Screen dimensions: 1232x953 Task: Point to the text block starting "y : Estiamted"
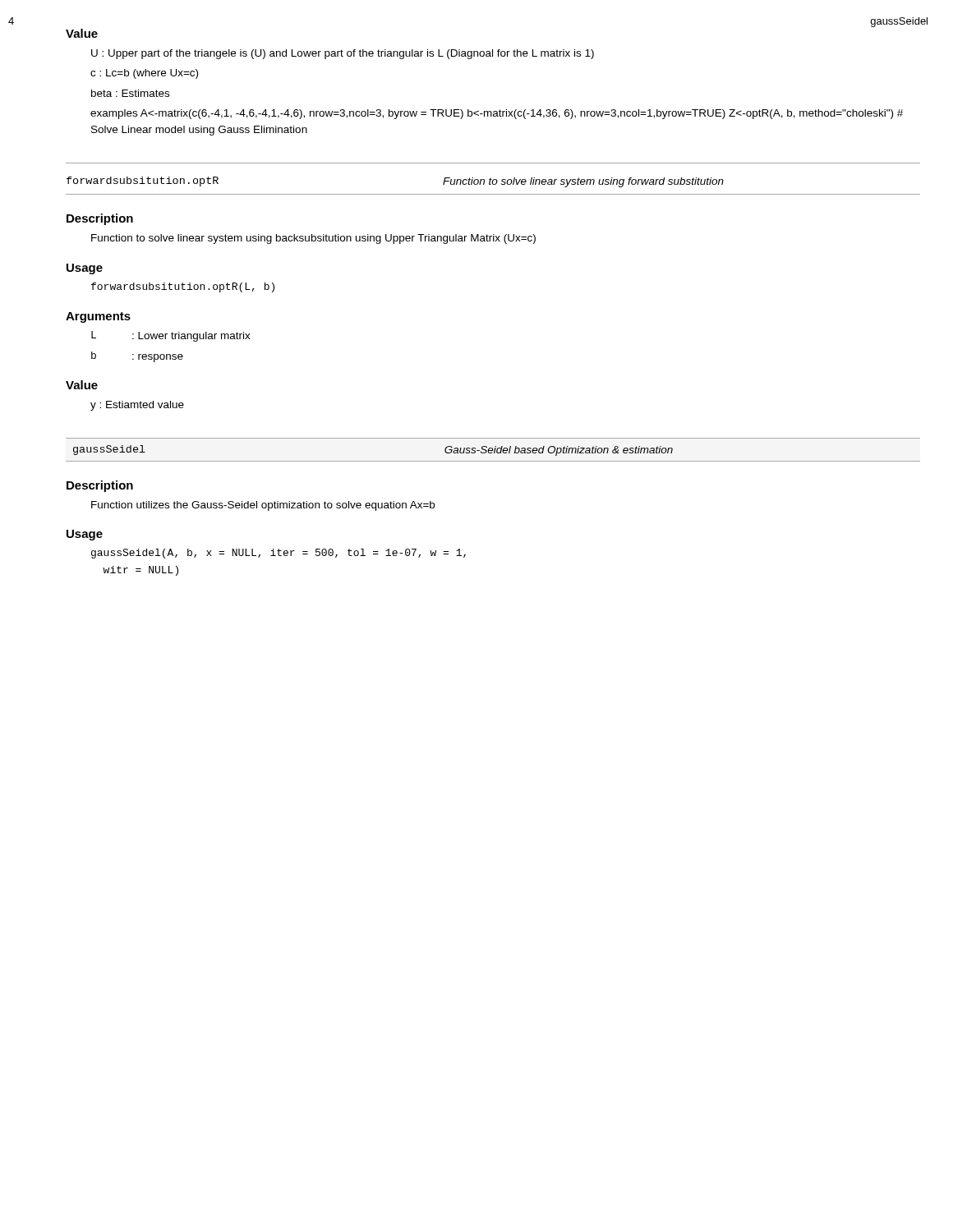coord(137,404)
